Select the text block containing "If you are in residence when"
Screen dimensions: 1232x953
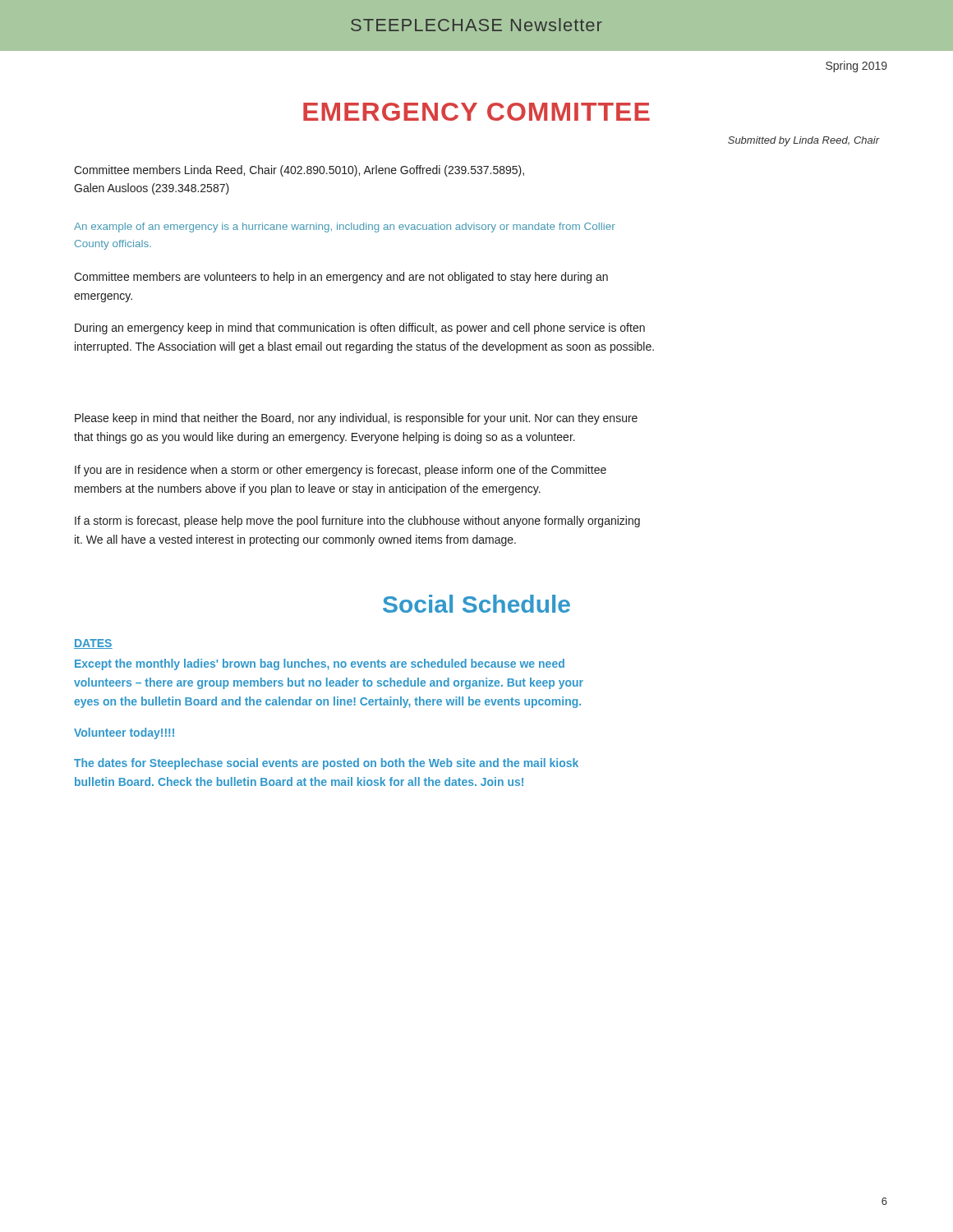[x=340, y=479]
